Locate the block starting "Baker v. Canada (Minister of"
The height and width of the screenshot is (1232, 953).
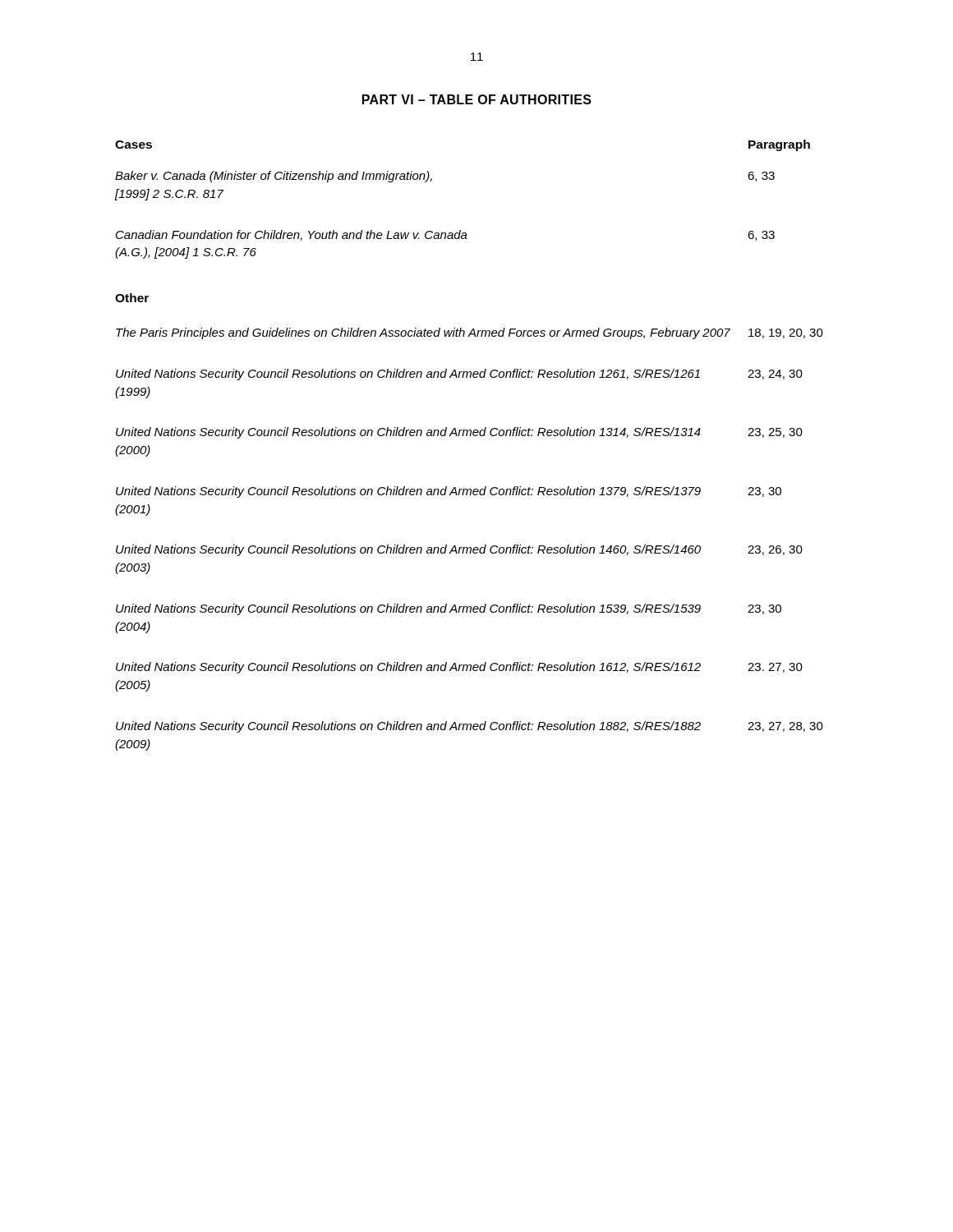tap(266, 176)
